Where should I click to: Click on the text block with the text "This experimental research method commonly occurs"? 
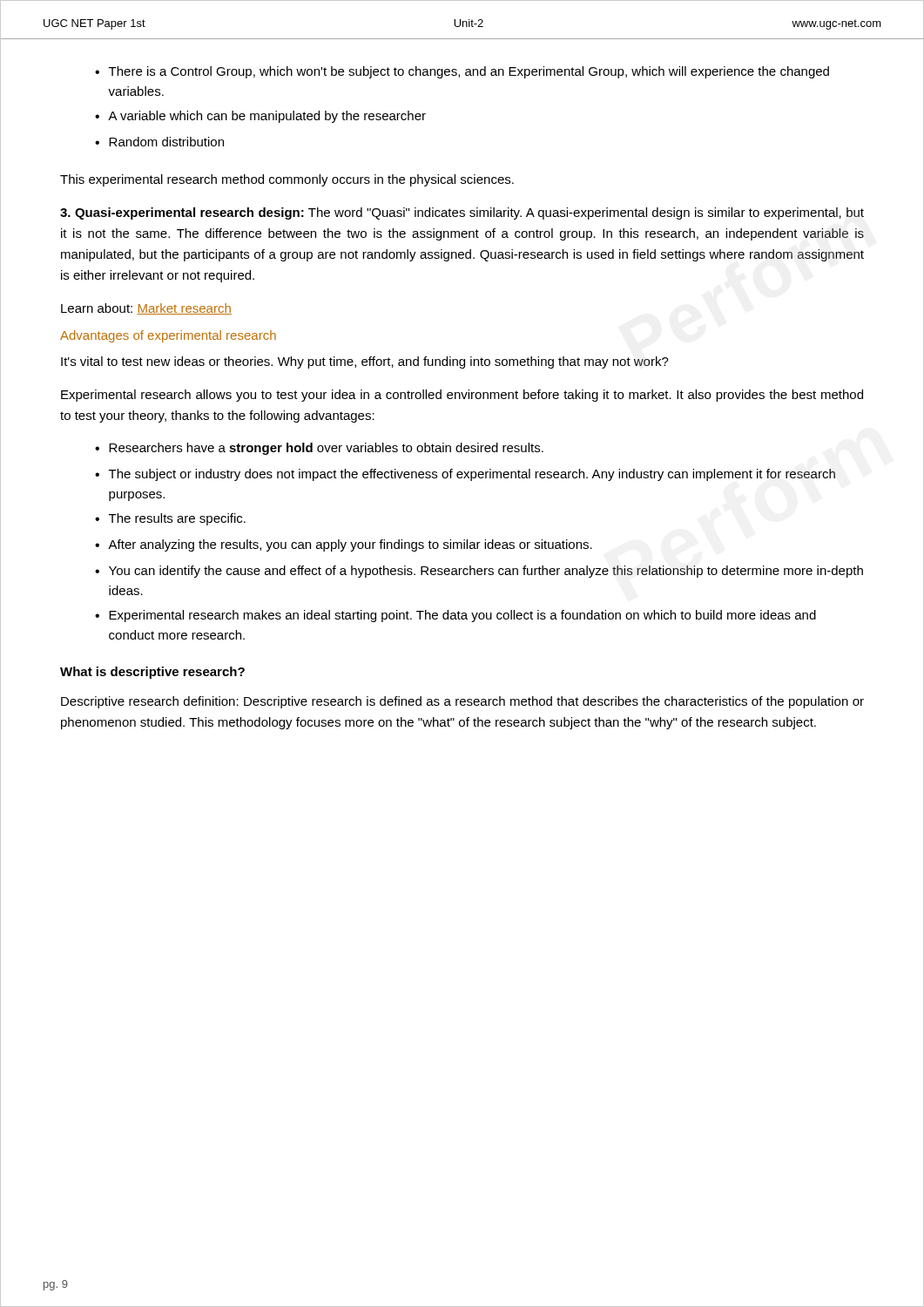[x=287, y=179]
